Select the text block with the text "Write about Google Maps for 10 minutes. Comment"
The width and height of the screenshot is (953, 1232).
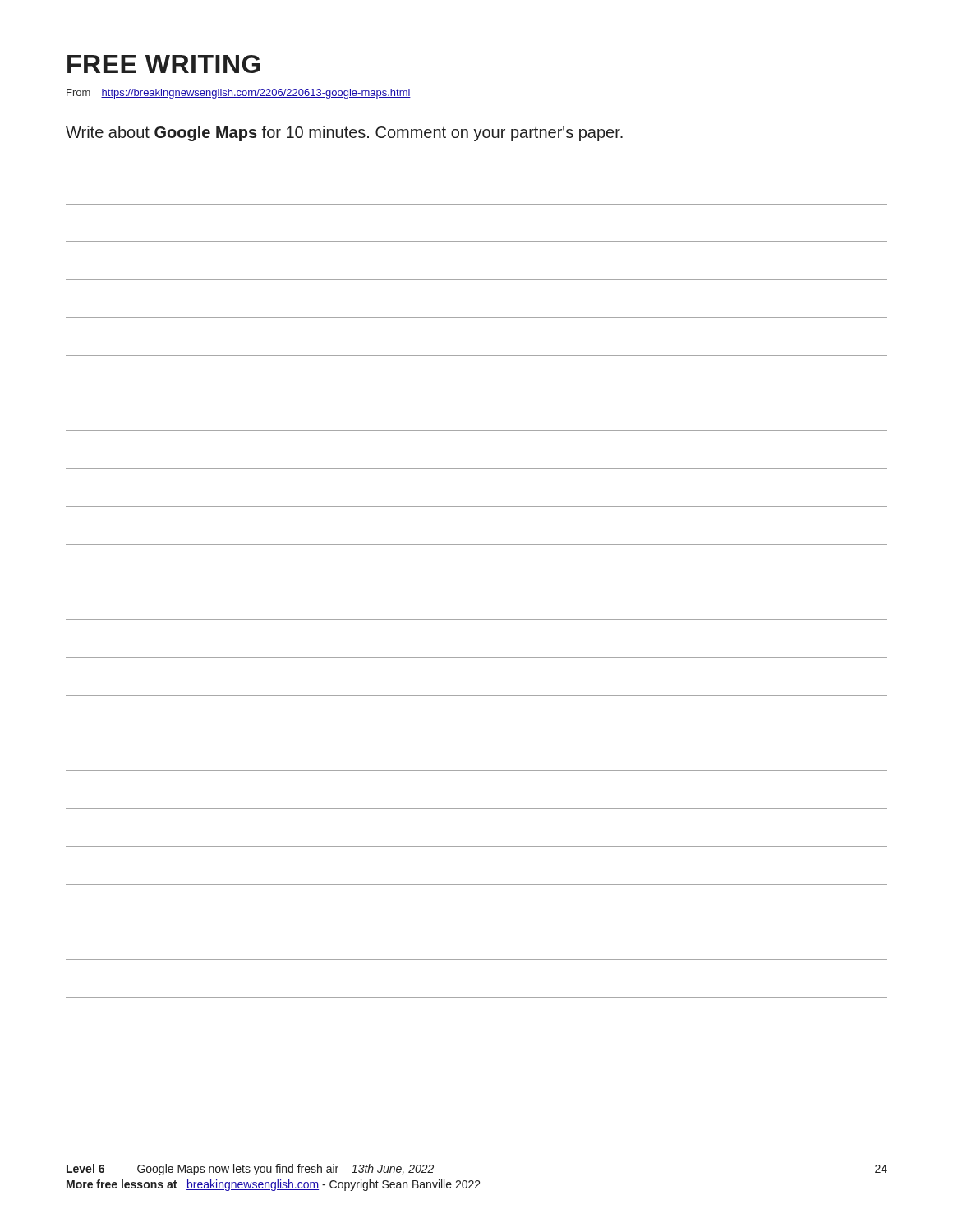click(x=345, y=132)
